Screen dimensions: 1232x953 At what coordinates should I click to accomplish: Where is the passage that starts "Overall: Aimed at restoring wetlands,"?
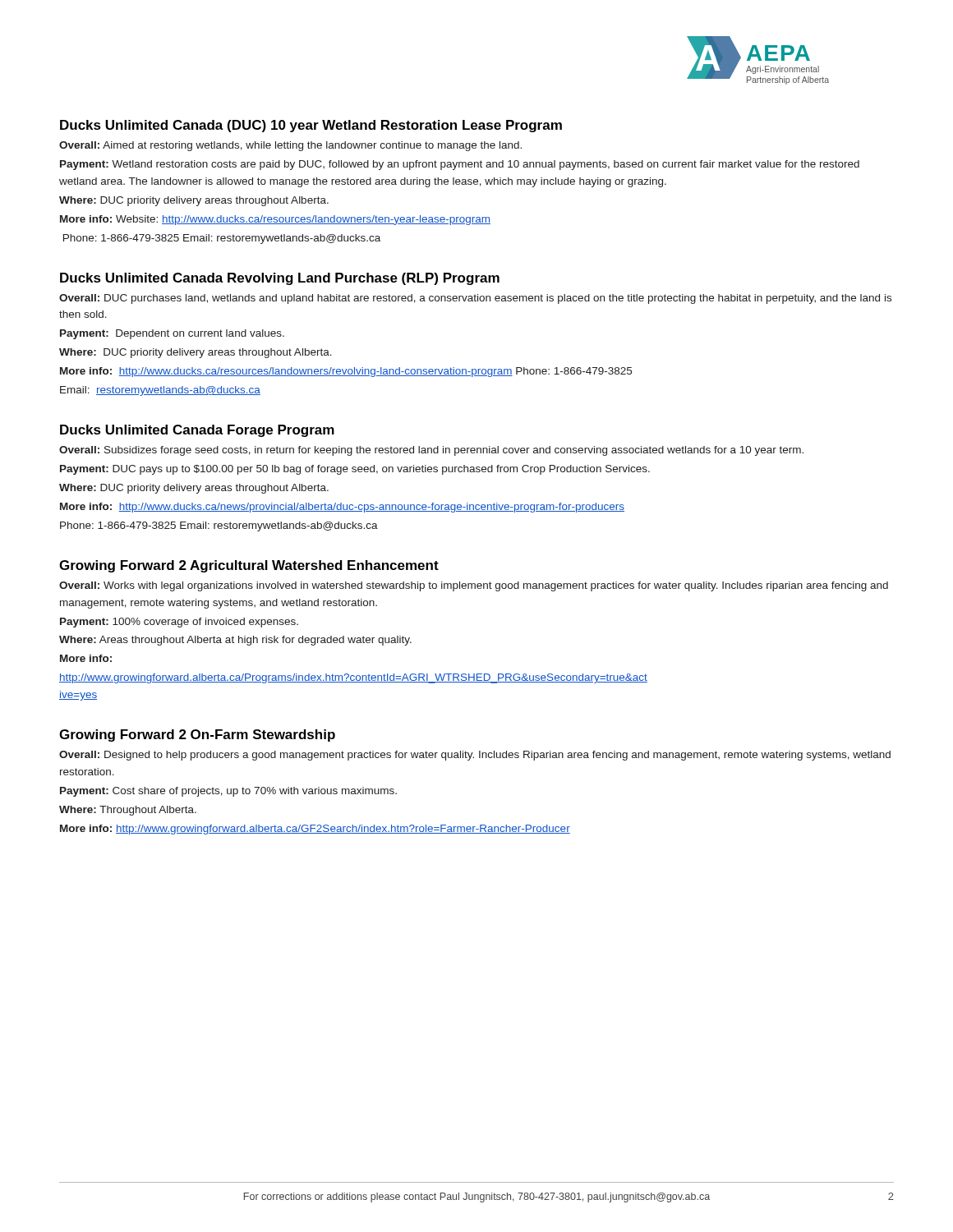click(x=476, y=192)
